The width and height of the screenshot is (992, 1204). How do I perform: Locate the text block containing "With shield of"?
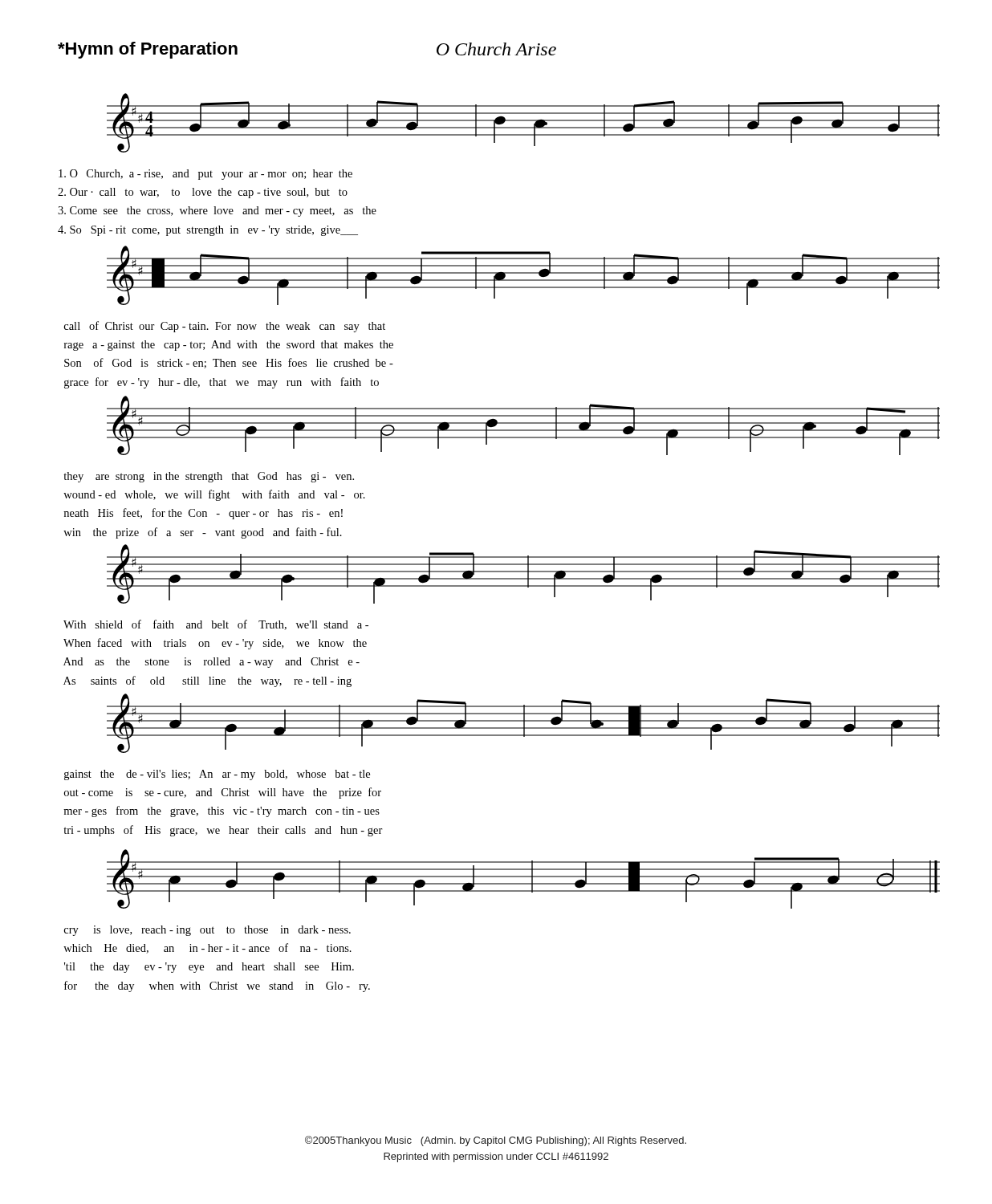pyautogui.click(x=216, y=625)
